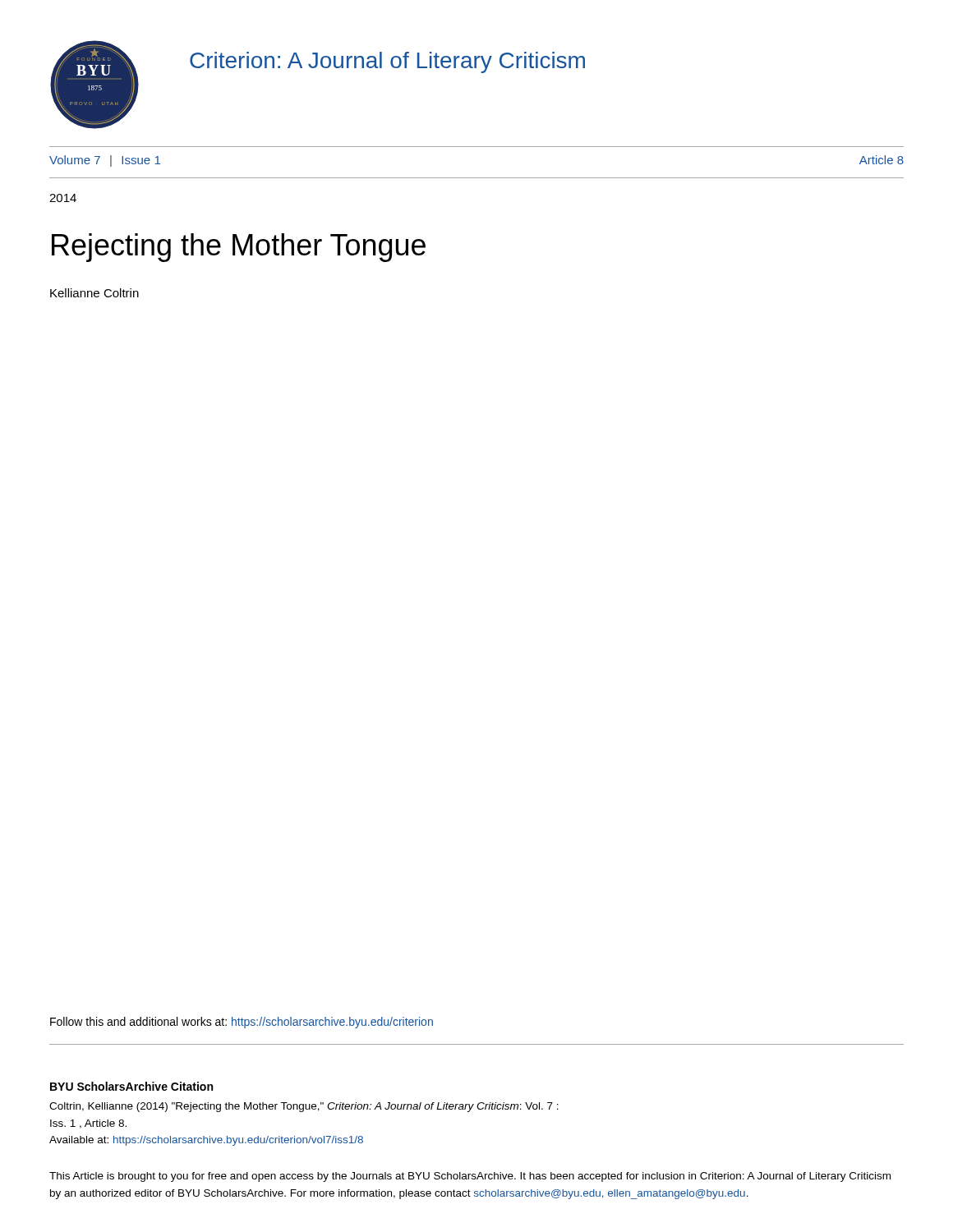The width and height of the screenshot is (953, 1232).
Task: Click on the text that says "Kellianne Coltrin"
Action: [94, 293]
